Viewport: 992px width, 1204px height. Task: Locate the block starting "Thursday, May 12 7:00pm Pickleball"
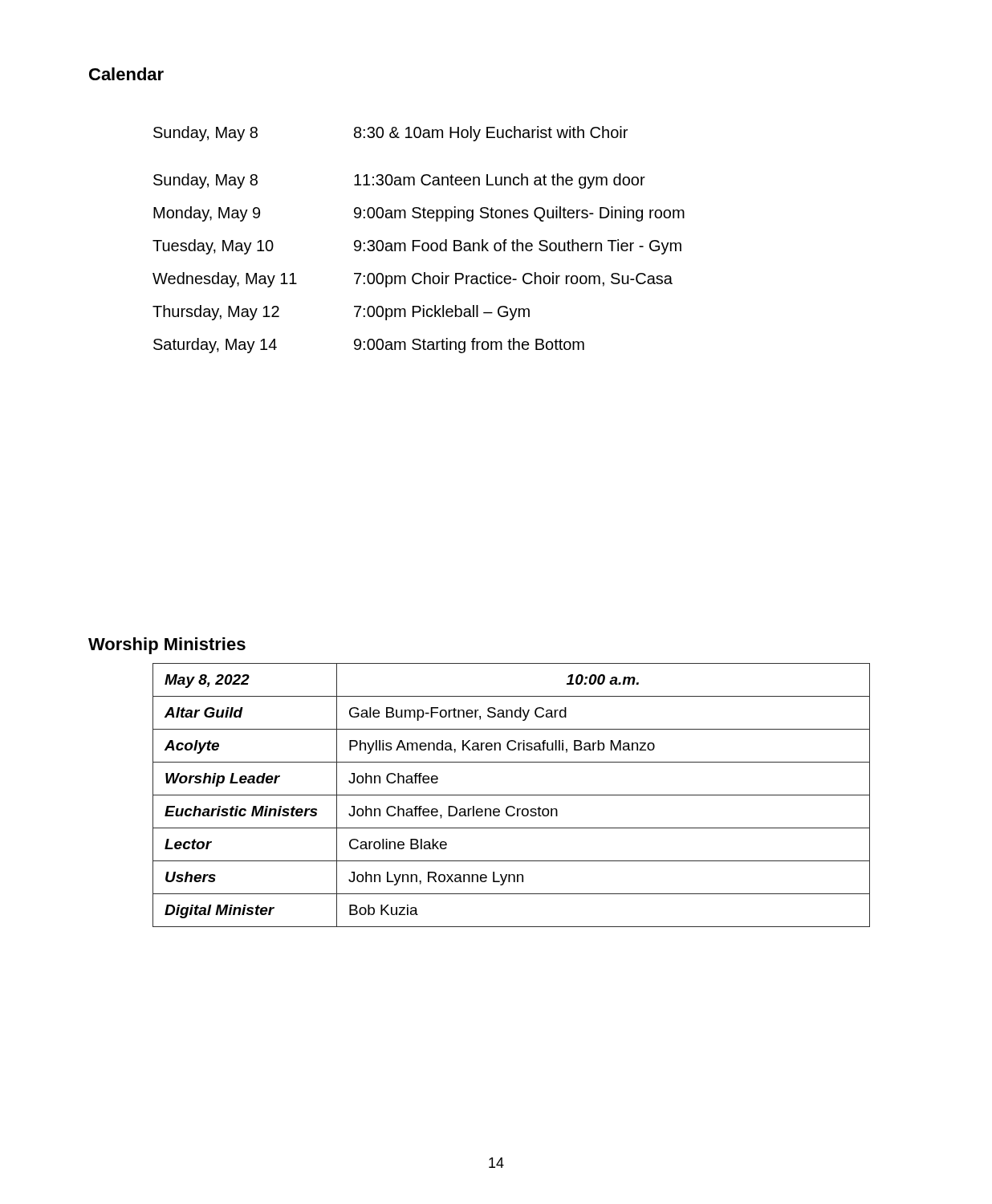[210, 313]
